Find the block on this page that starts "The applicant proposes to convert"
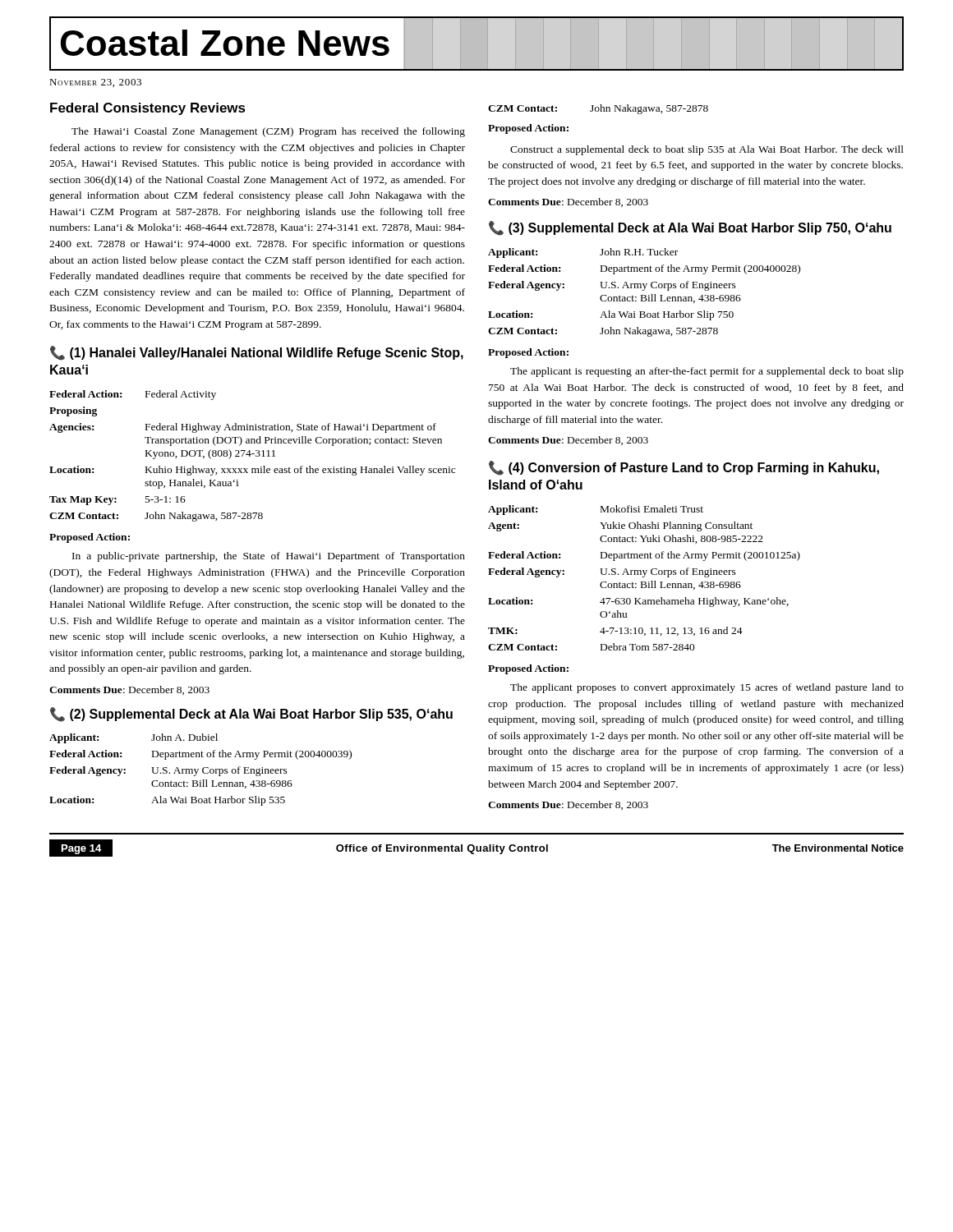Screen dimensions: 1232x953 click(x=696, y=746)
